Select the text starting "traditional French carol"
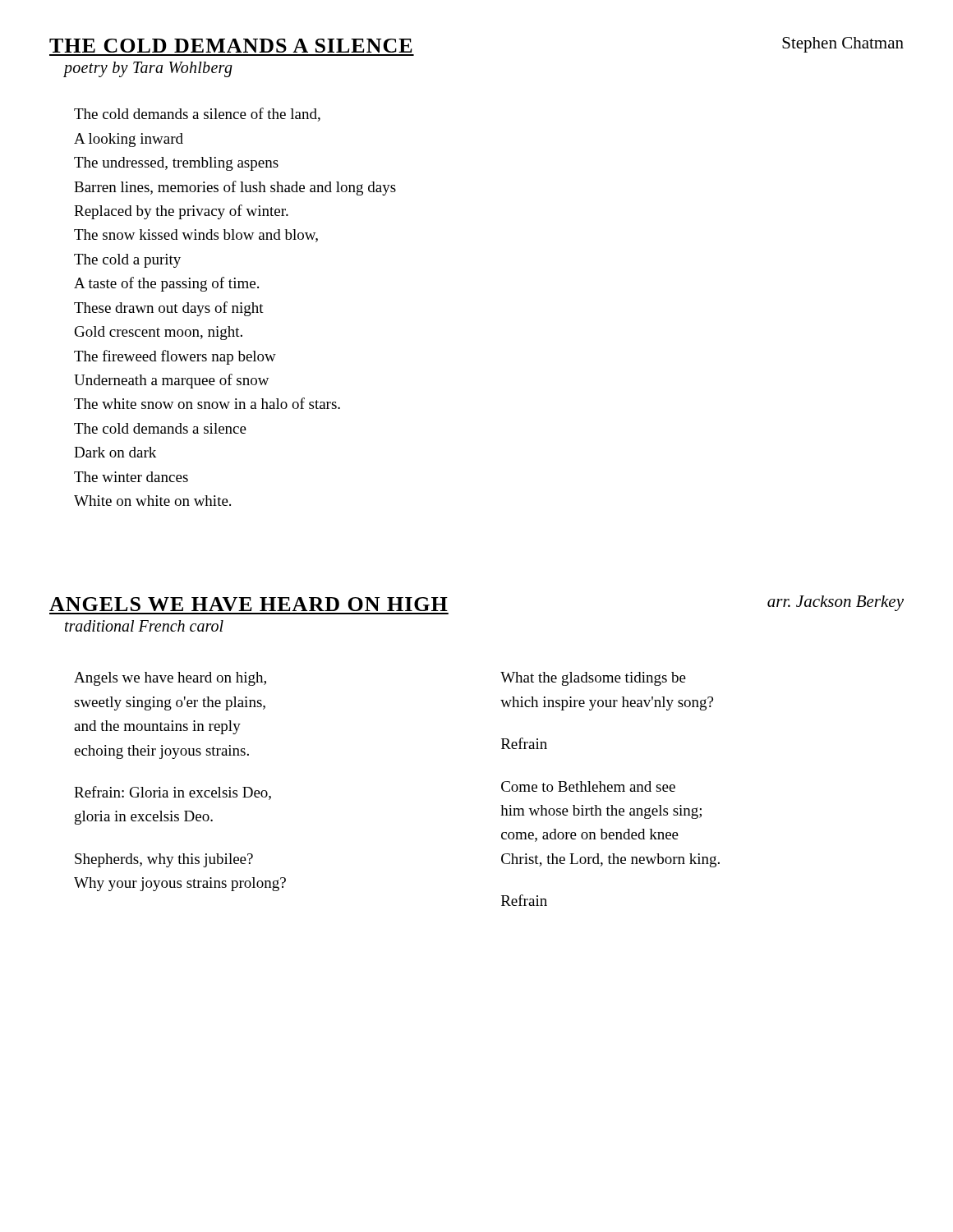 [144, 626]
